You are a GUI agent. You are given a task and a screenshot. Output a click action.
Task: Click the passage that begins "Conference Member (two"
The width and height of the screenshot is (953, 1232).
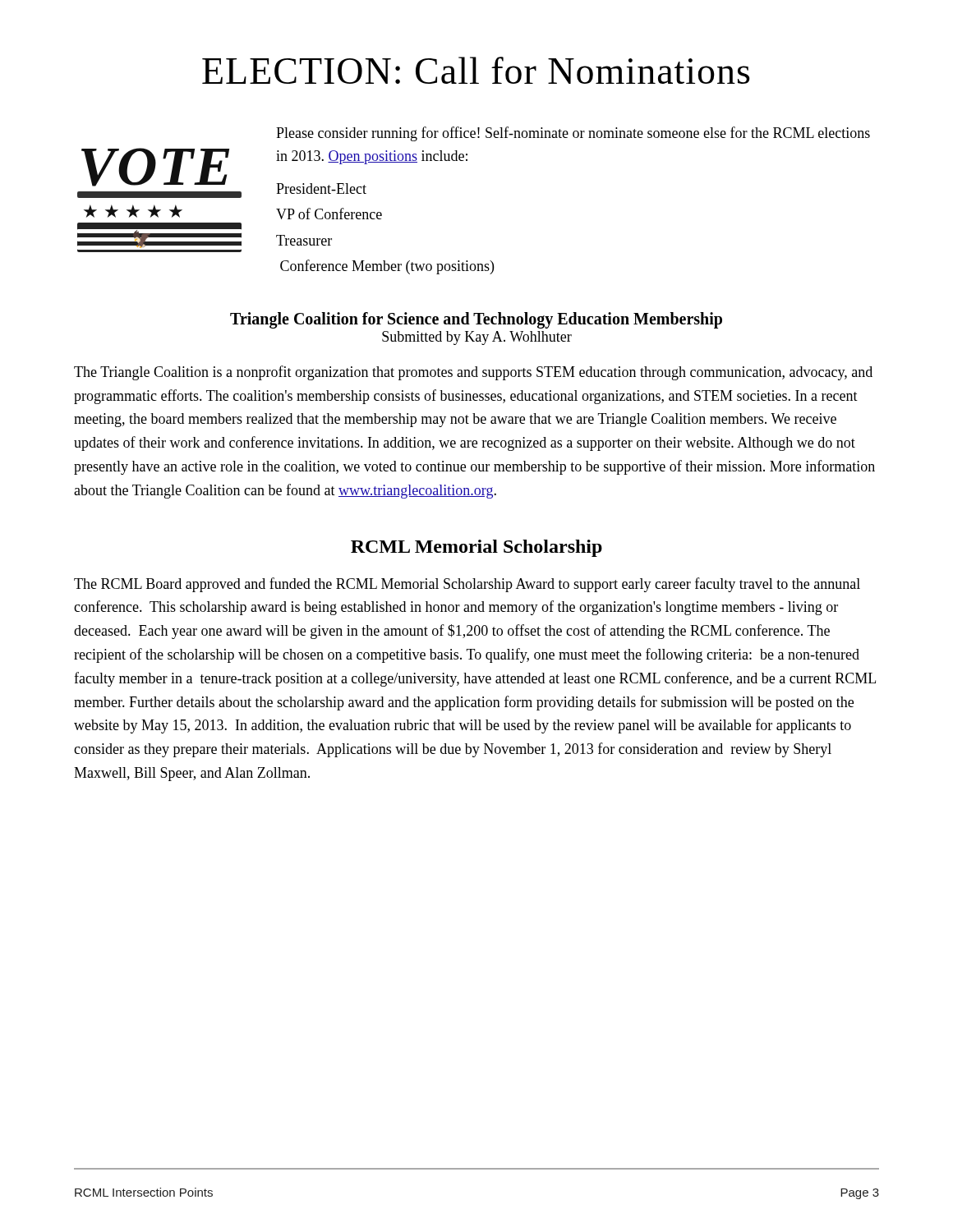385,266
